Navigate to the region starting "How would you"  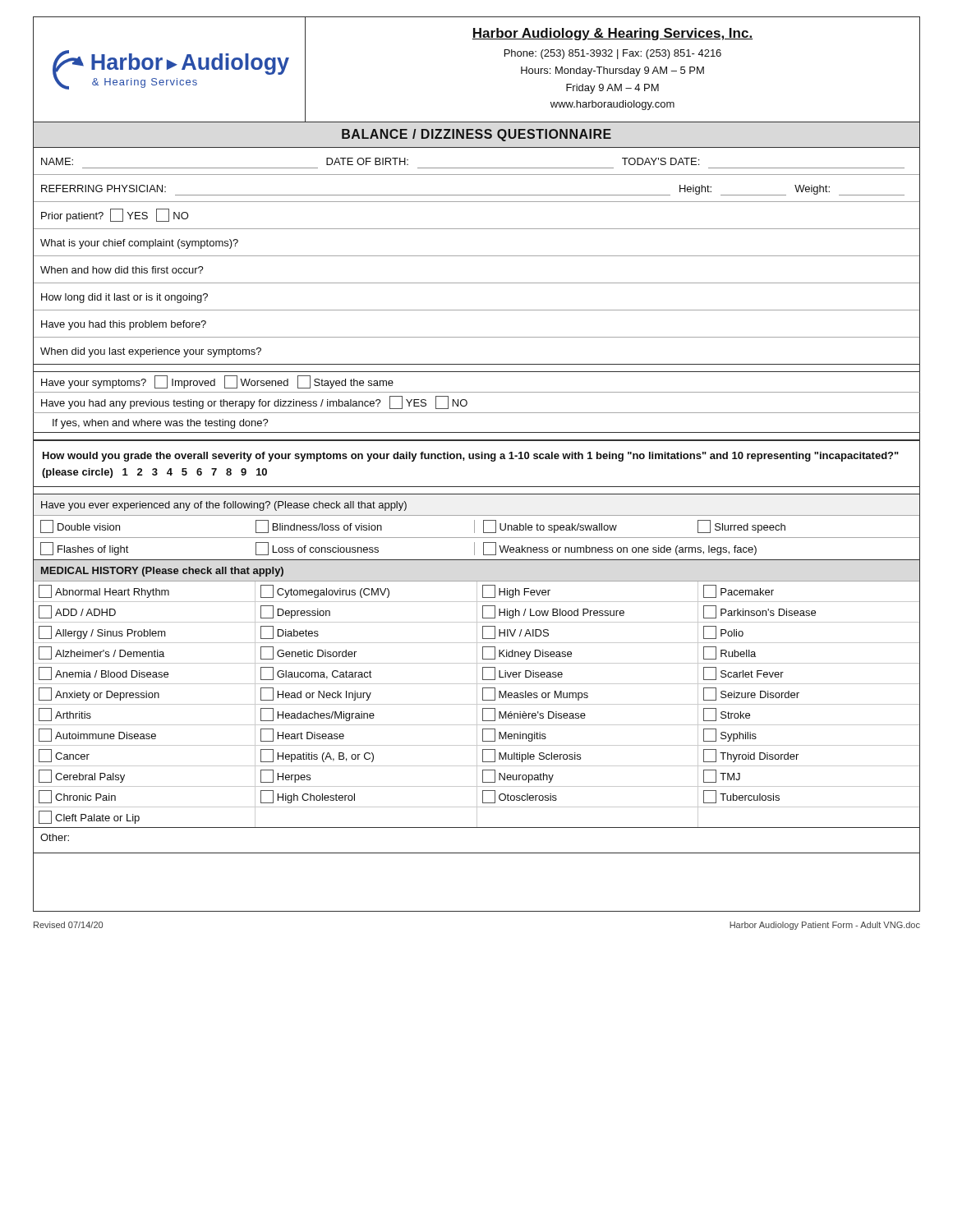tap(470, 464)
